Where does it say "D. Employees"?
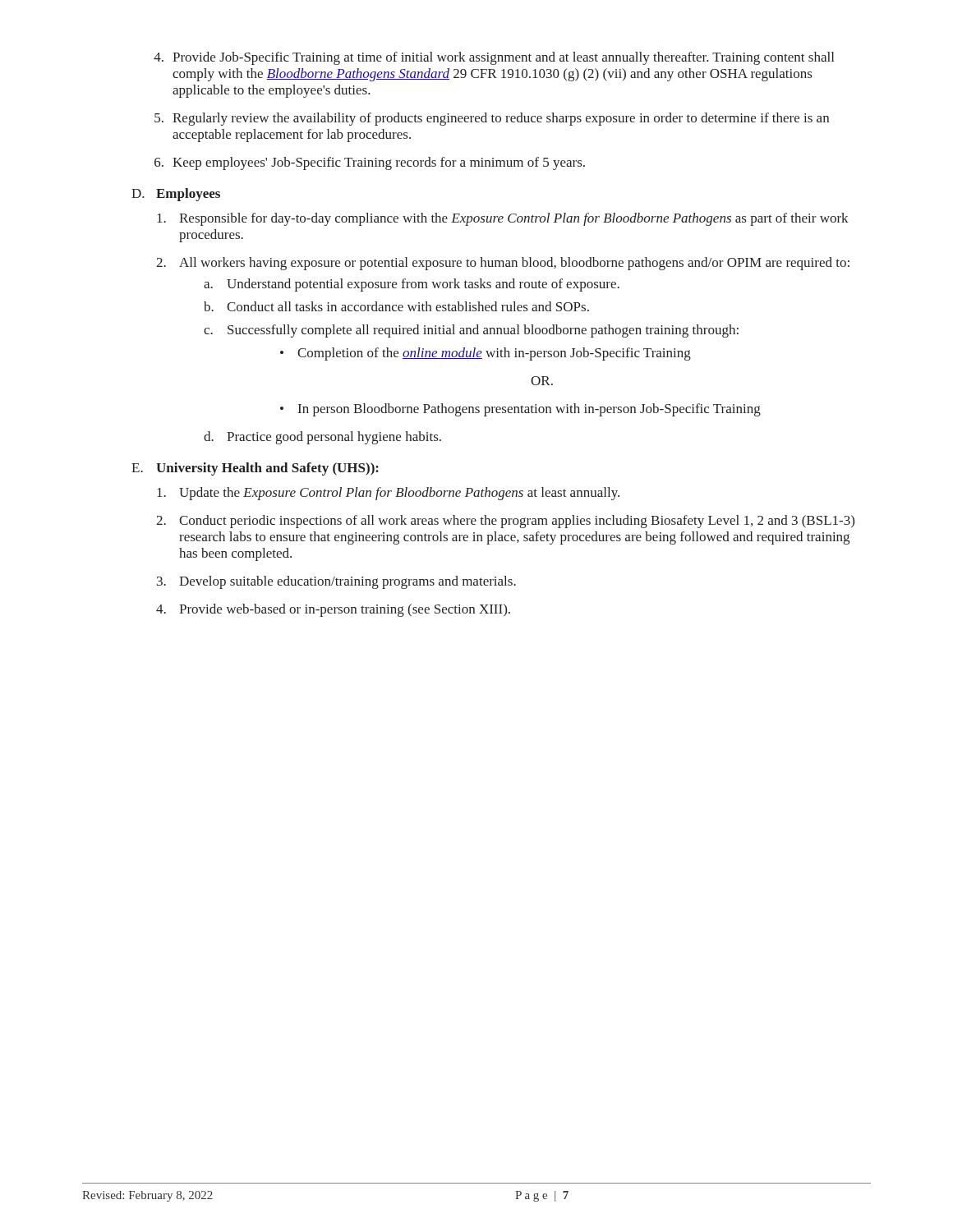Viewport: 953px width, 1232px height. 176,194
